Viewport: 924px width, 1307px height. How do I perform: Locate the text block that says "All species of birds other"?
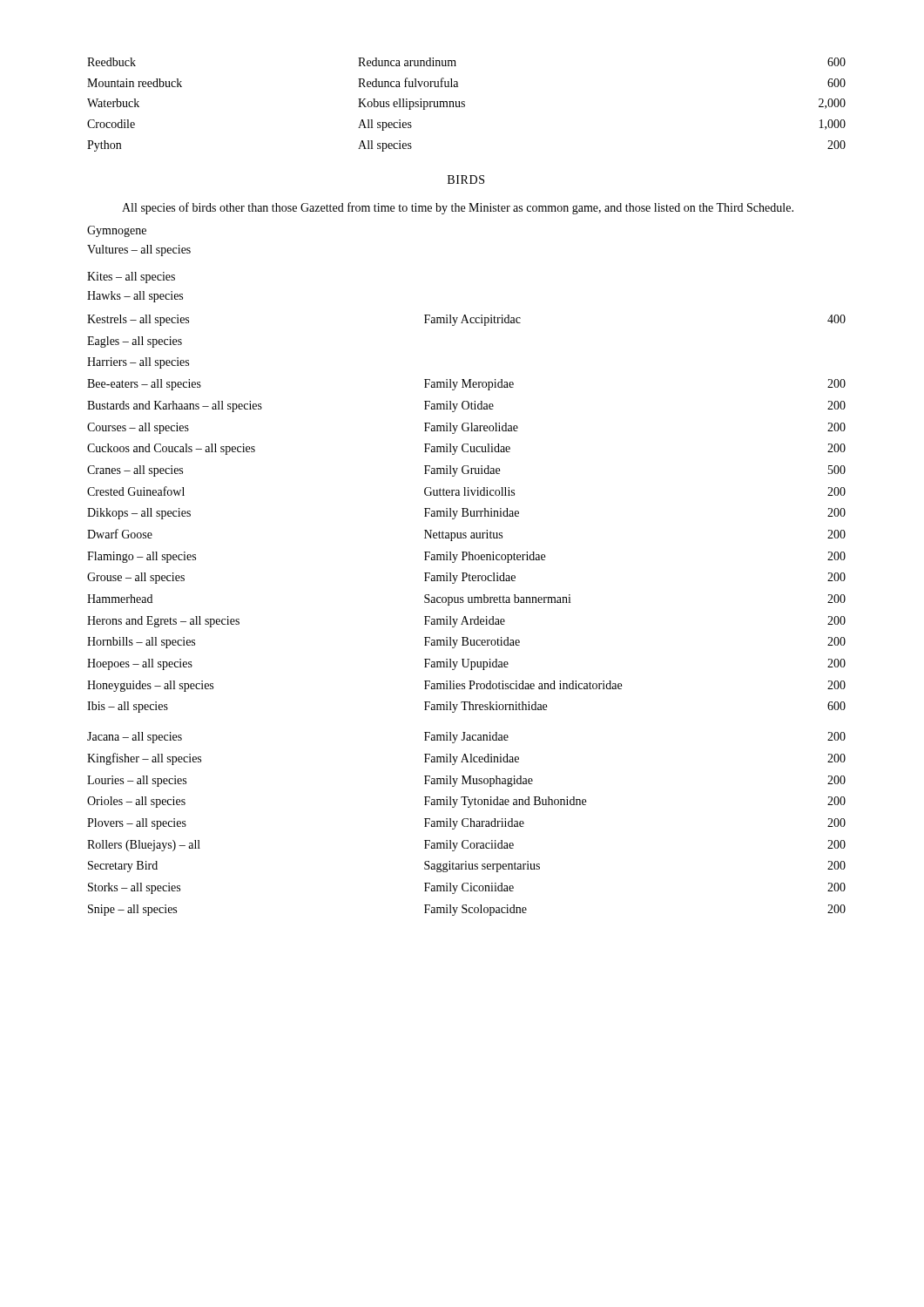(458, 208)
